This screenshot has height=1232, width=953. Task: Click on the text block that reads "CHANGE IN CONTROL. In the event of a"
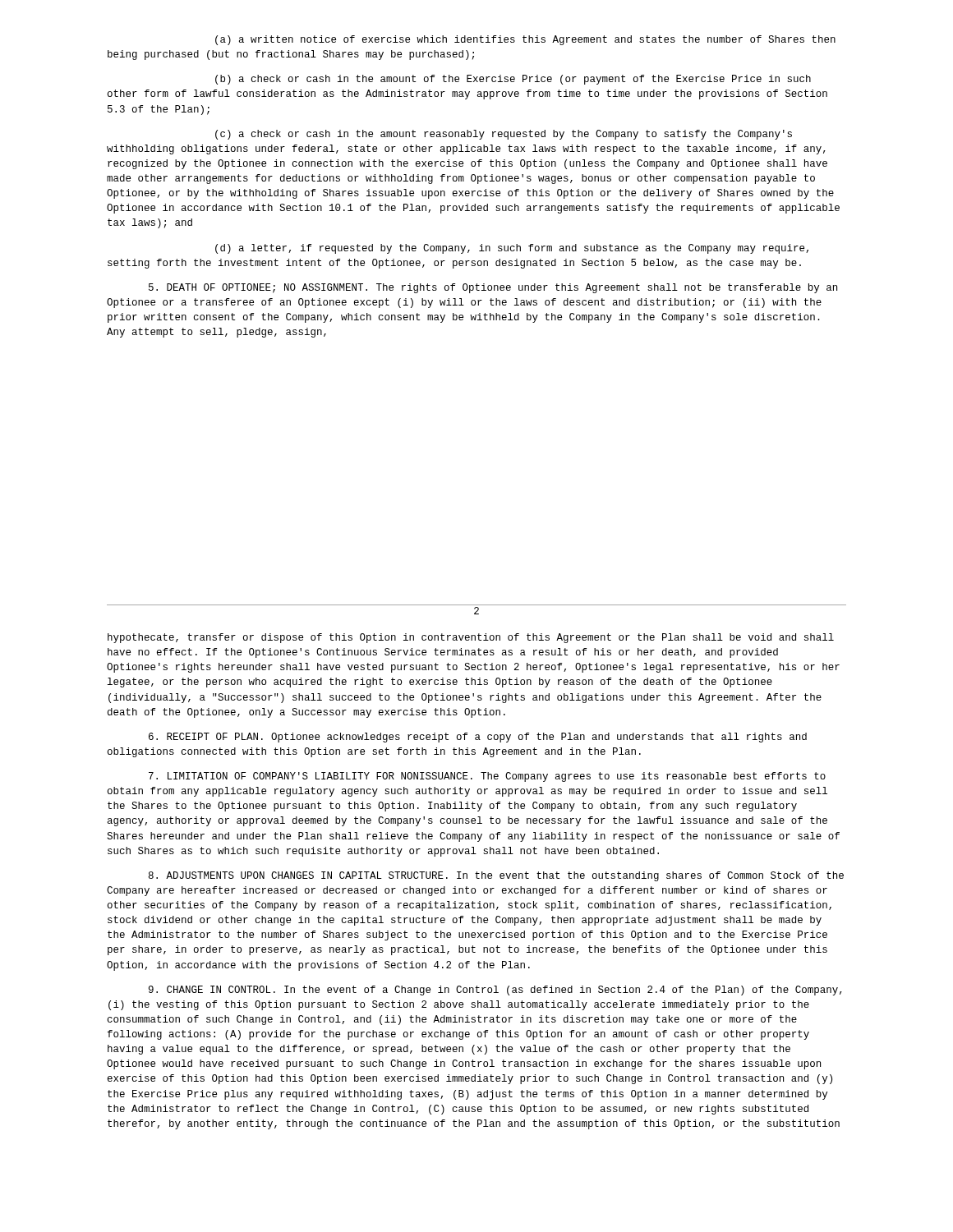click(476, 1057)
